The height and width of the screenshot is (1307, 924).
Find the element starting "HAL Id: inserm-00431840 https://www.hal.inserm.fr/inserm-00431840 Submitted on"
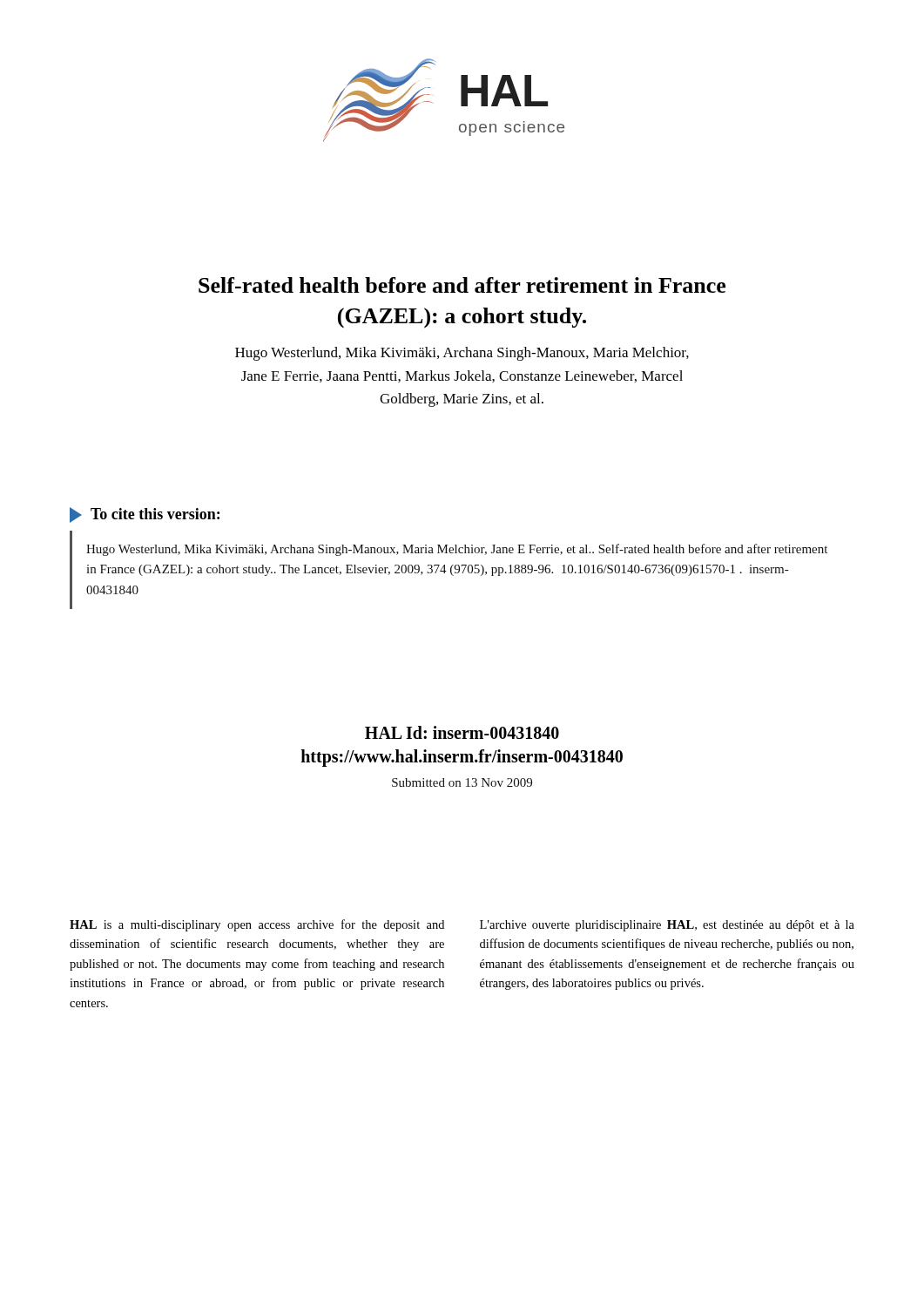click(x=462, y=757)
